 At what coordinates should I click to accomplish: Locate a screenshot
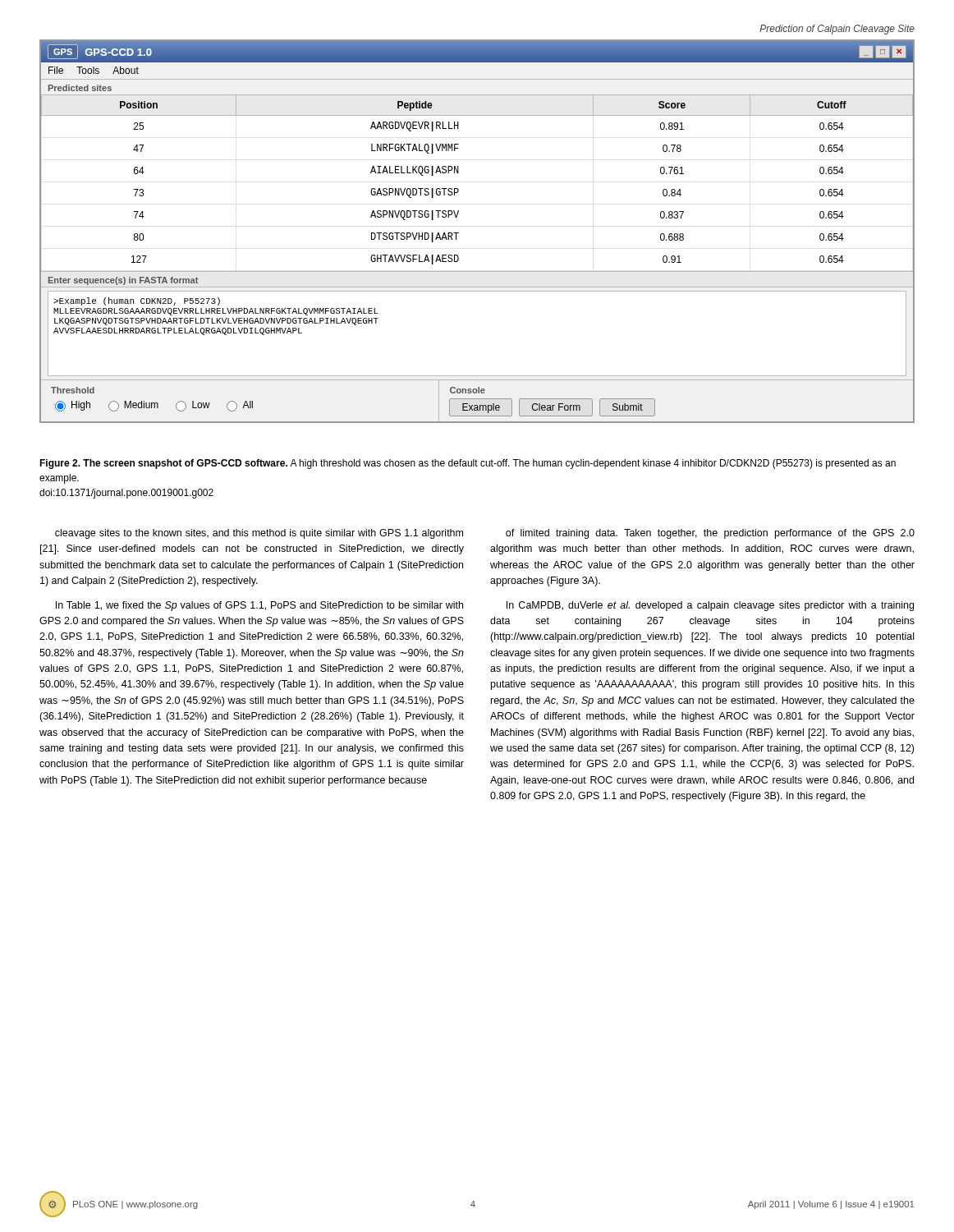(477, 231)
